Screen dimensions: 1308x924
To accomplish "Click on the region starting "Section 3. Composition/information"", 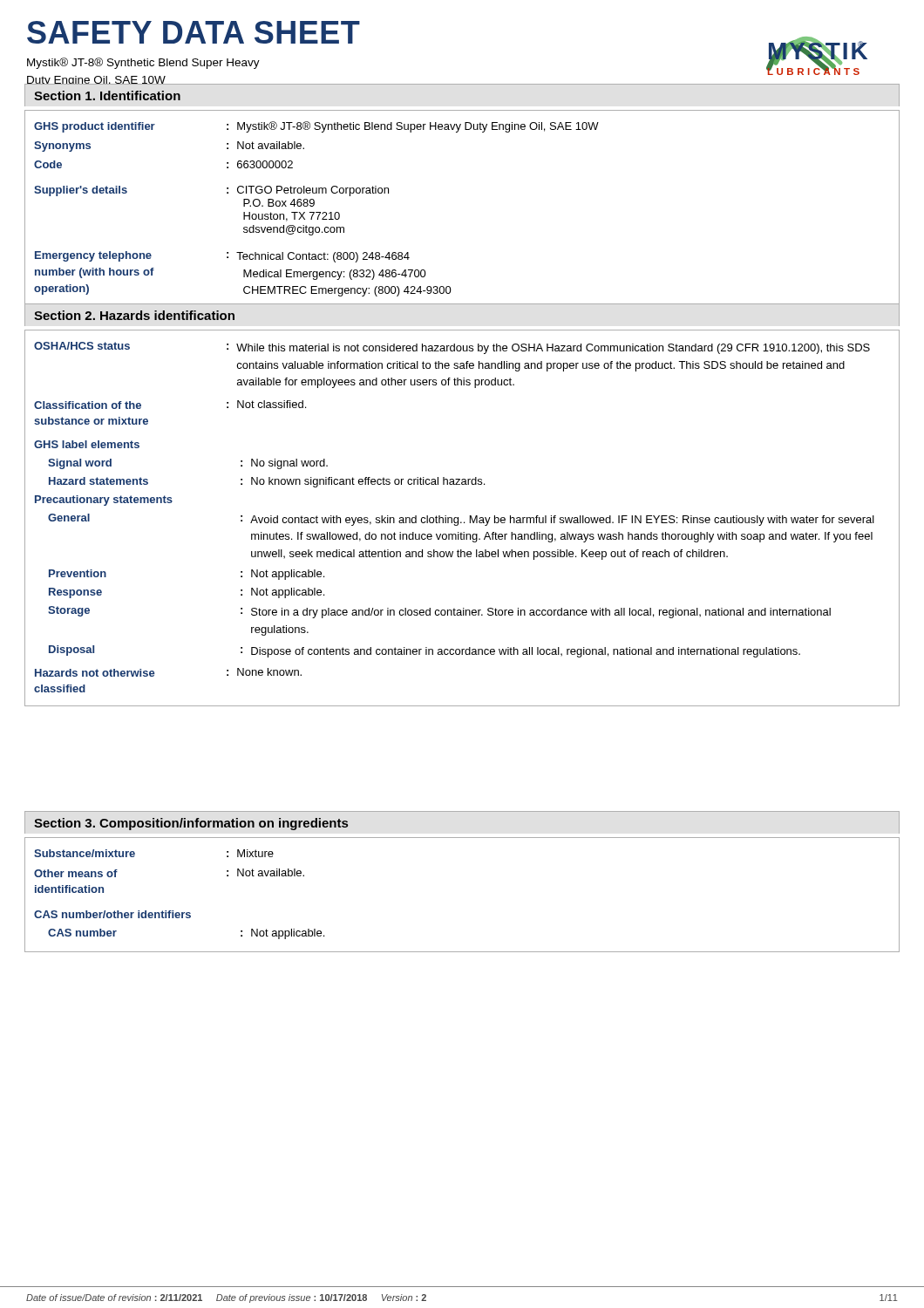I will coord(191,824).
